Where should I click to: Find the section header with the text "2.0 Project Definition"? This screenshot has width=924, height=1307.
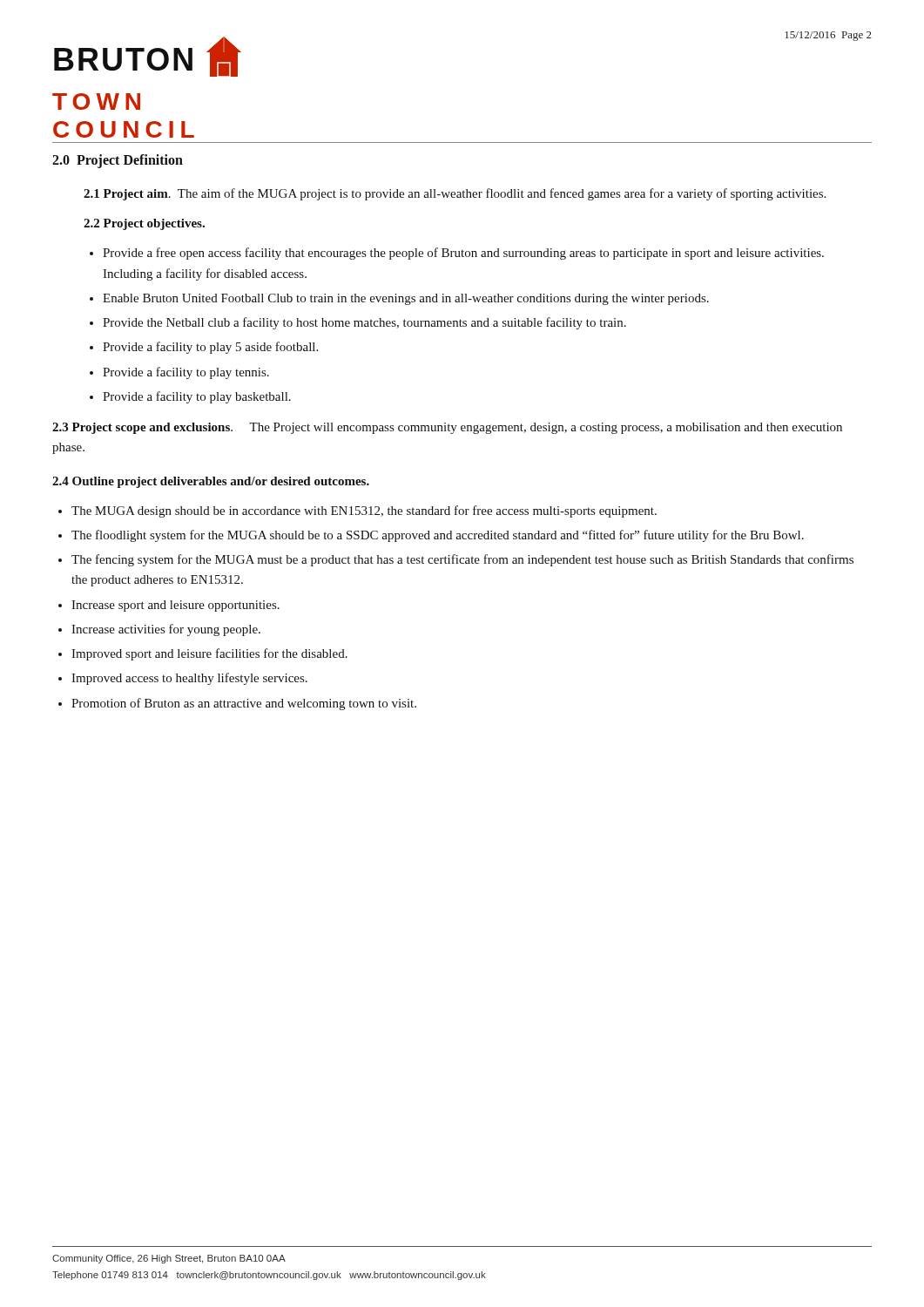point(118,160)
